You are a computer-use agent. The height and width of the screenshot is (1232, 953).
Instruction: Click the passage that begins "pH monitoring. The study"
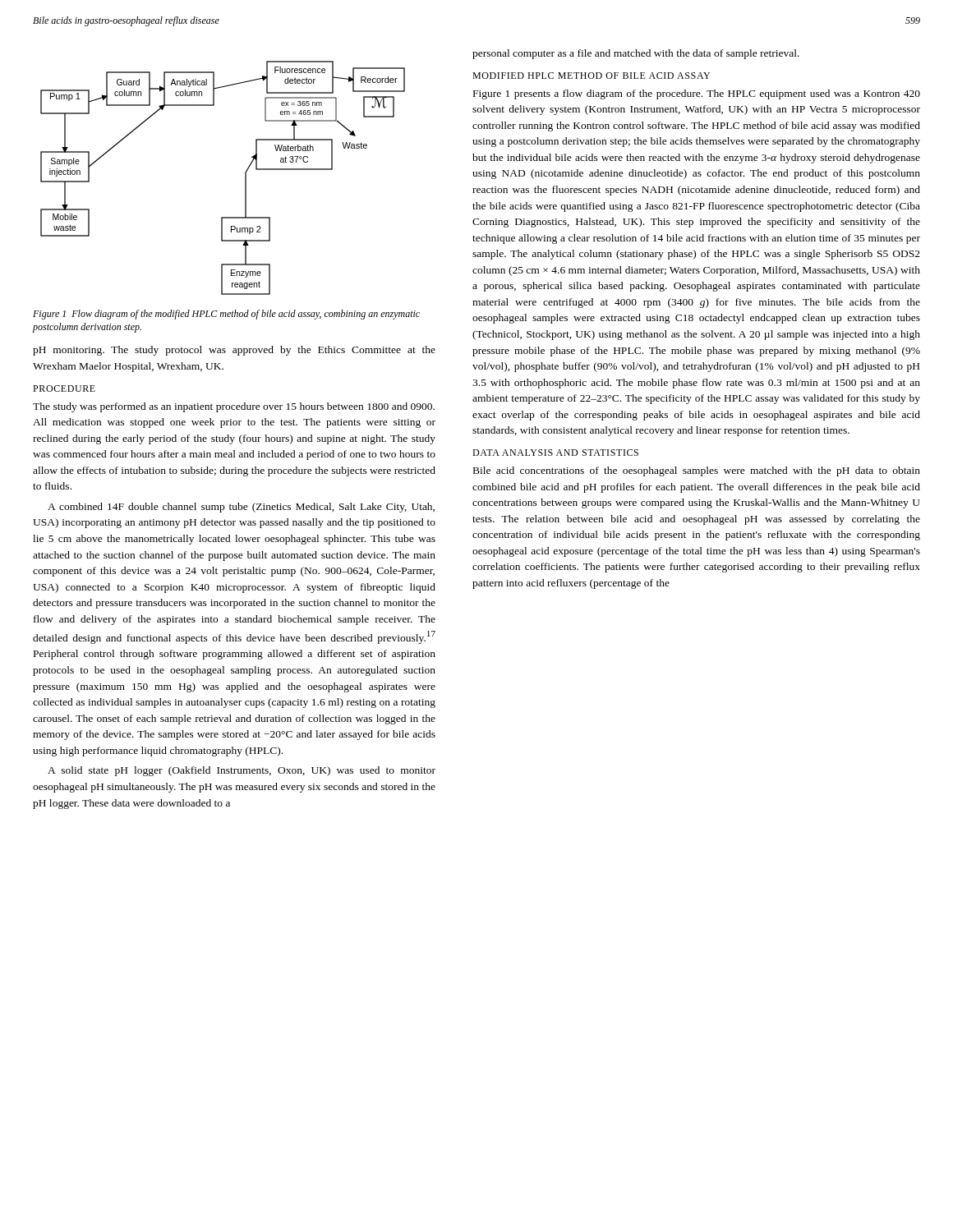pos(234,358)
